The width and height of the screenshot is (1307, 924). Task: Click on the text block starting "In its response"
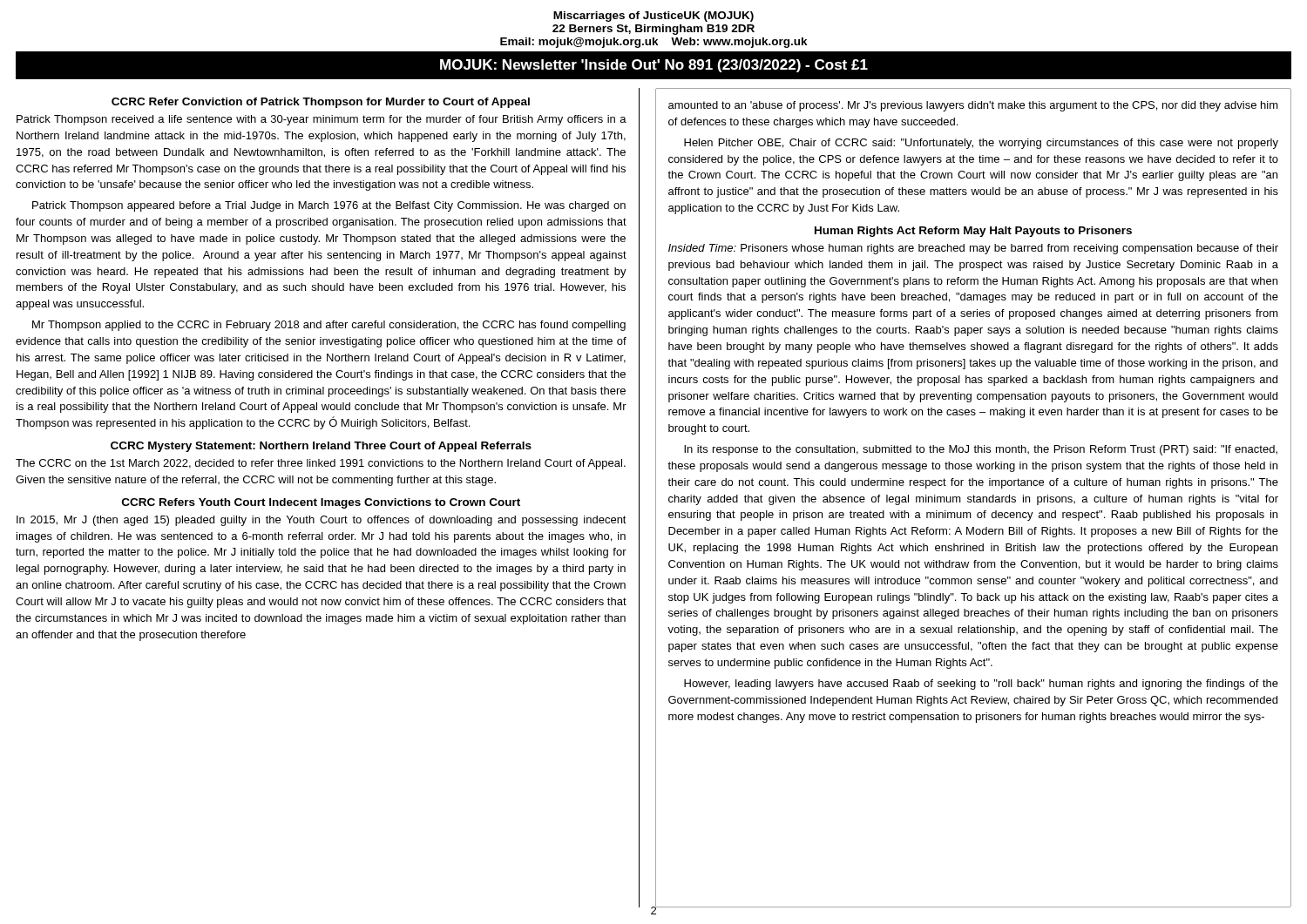[x=973, y=556]
